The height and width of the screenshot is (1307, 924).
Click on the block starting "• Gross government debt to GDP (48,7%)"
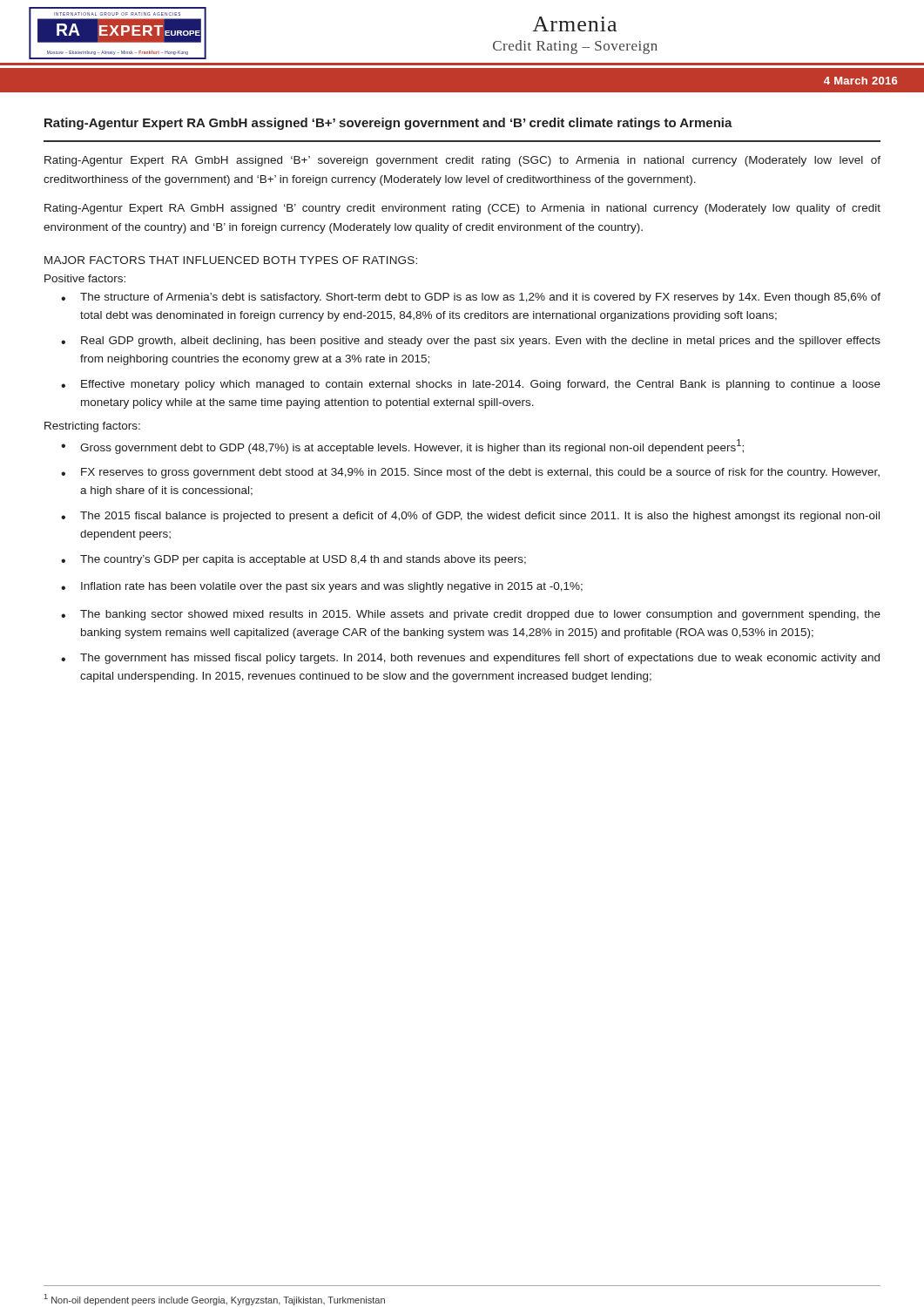coord(471,446)
